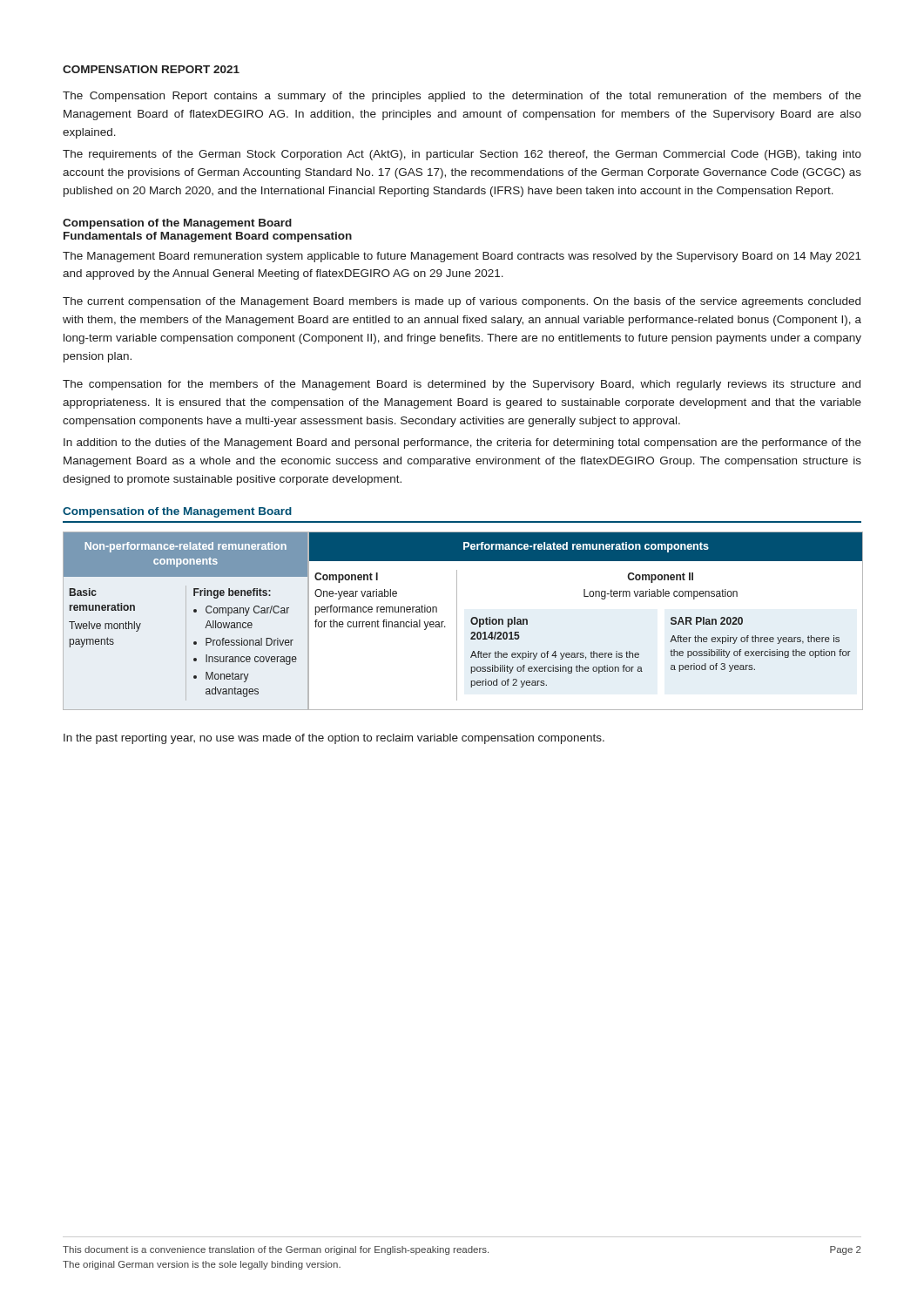Select the infographic

[x=462, y=607]
